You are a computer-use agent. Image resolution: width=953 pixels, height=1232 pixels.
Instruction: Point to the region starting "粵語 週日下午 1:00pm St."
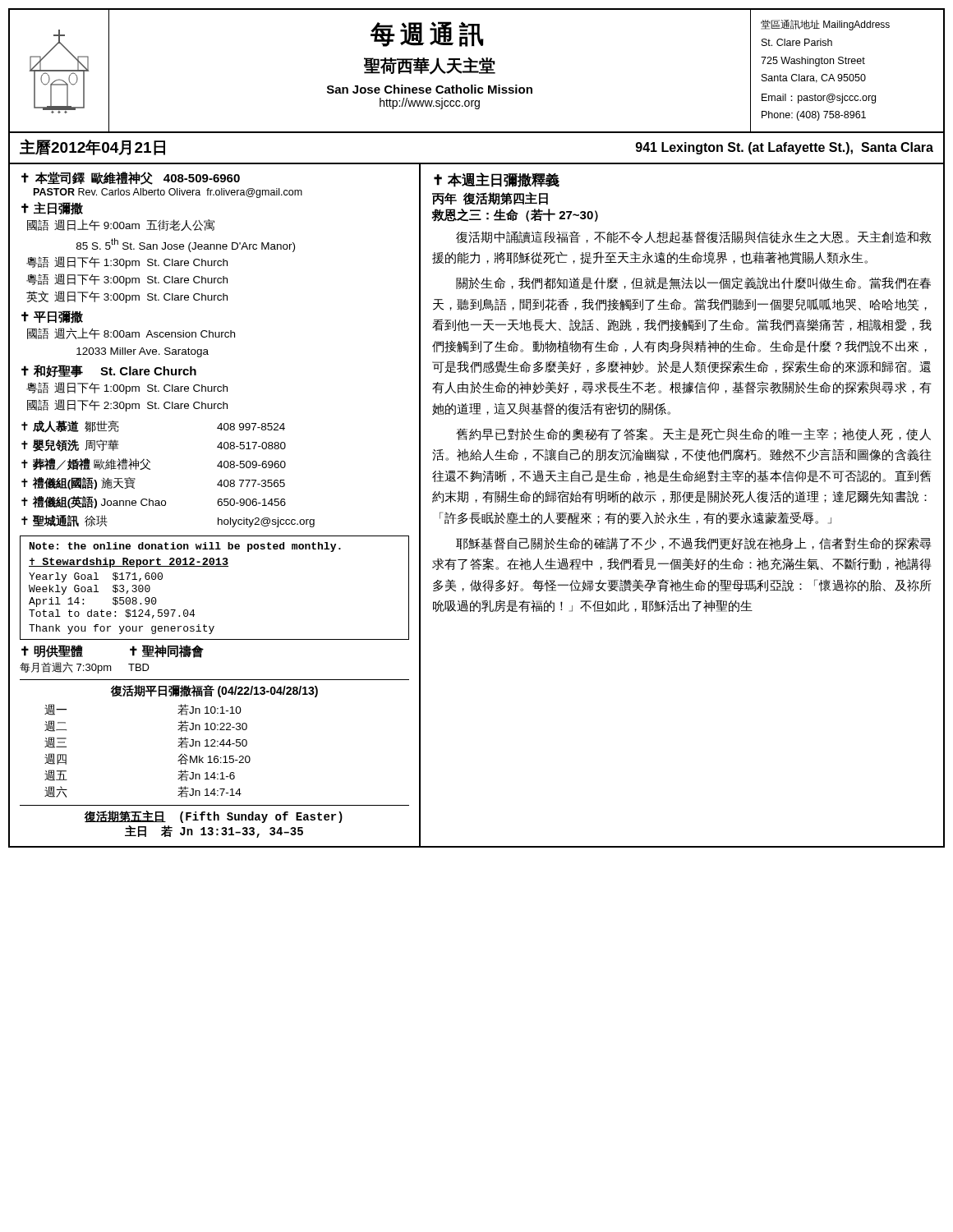pyautogui.click(x=127, y=389)
